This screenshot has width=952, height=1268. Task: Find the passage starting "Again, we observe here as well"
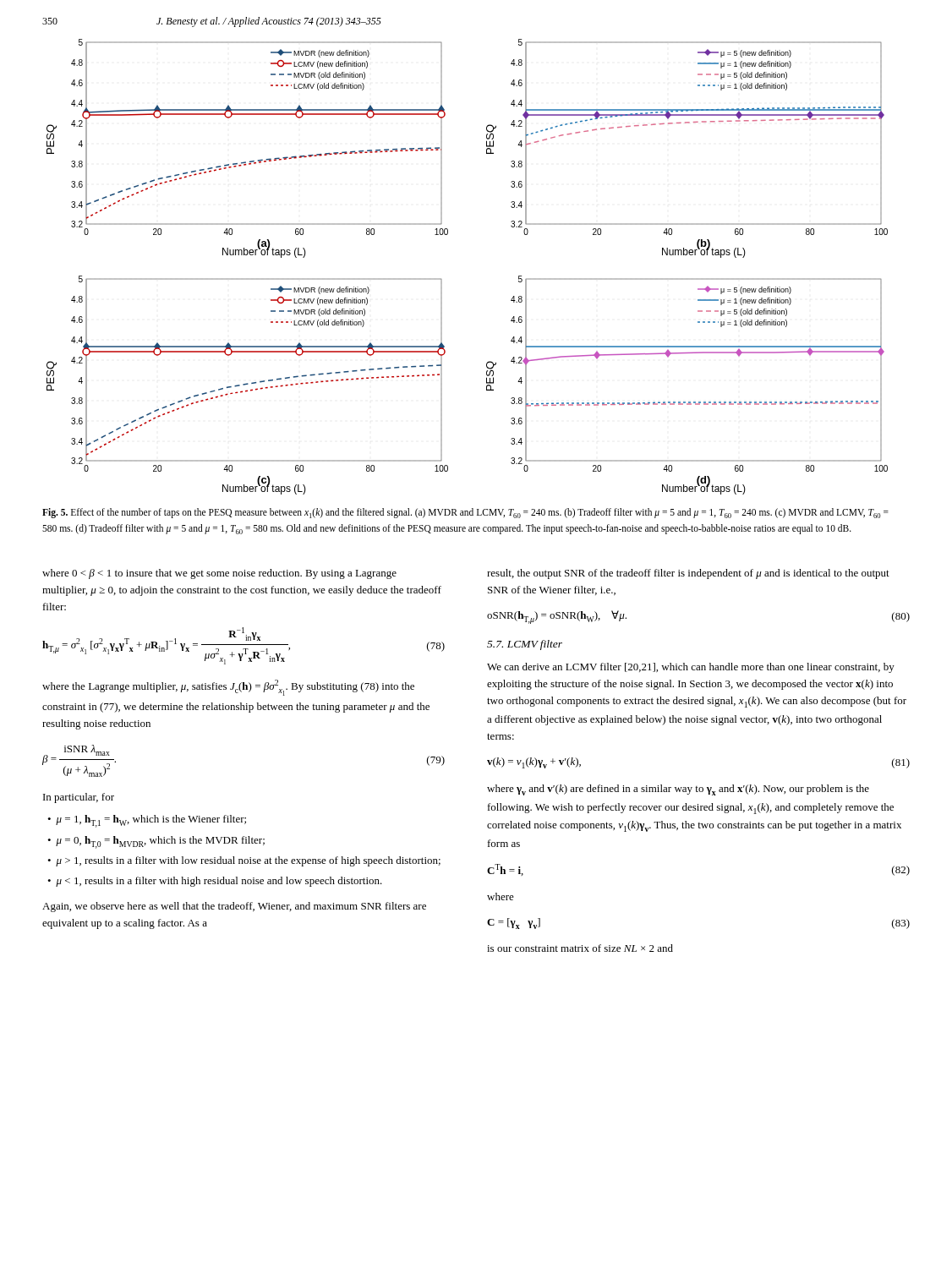pyautogui.click(x=234, y=914)
